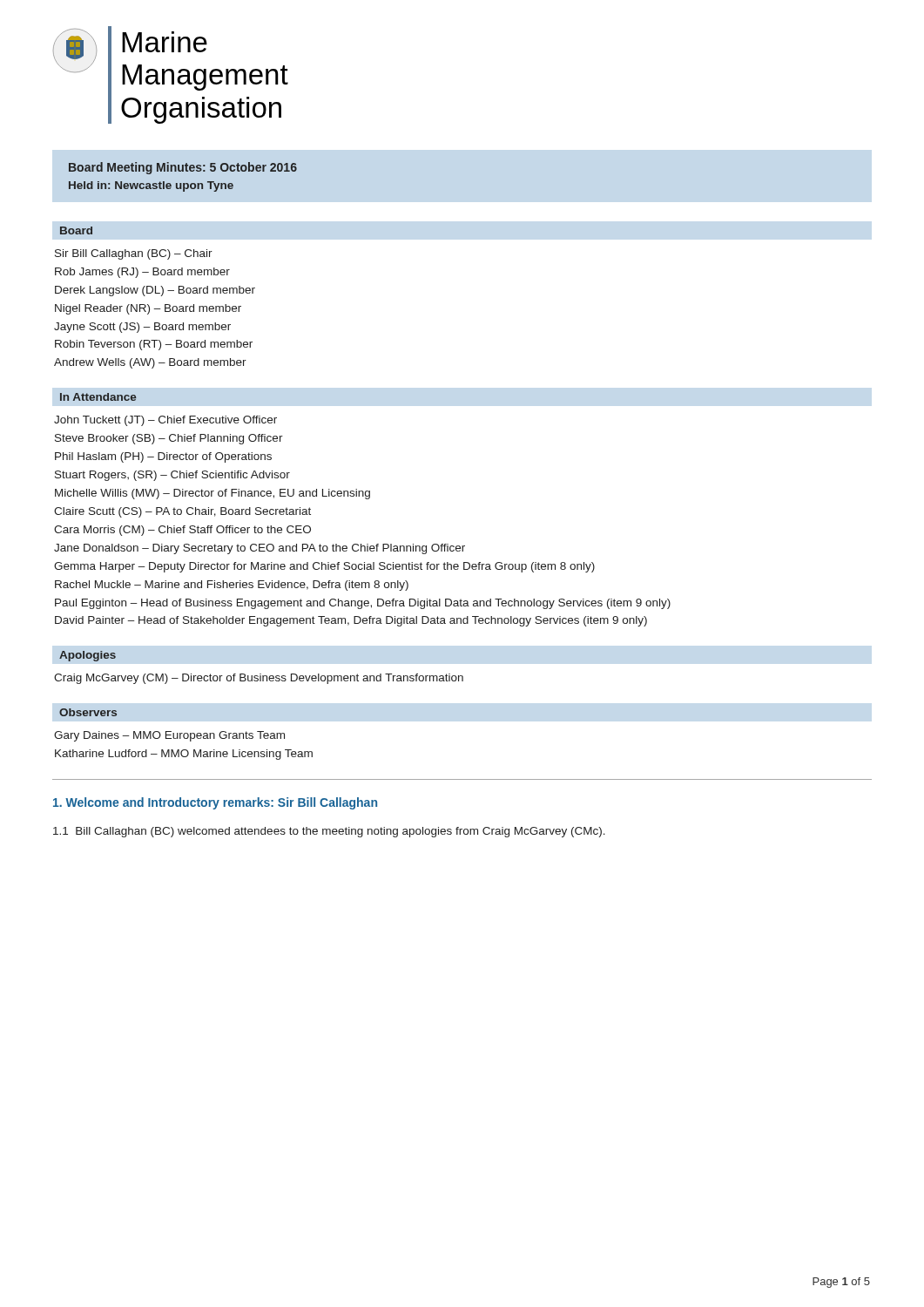Image resolution: width=924 pixels, height=1307 pixels.
Task: Where is the passage that starts "Craig McGarvey (CM) –"?
Action: pyautogui.click(x=259, y=678)
